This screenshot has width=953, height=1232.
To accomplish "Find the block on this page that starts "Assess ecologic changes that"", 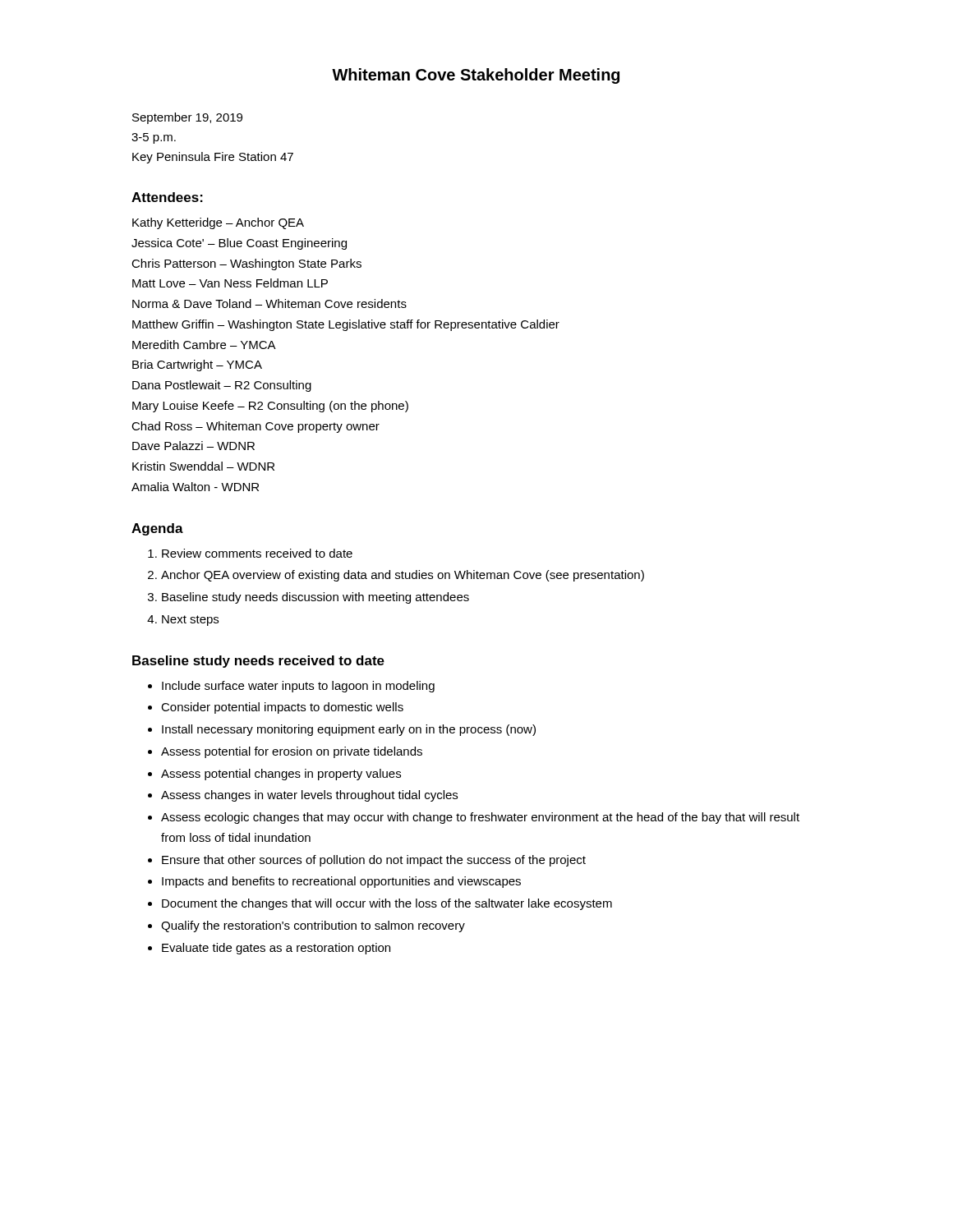I will click(x=480, y=827).
